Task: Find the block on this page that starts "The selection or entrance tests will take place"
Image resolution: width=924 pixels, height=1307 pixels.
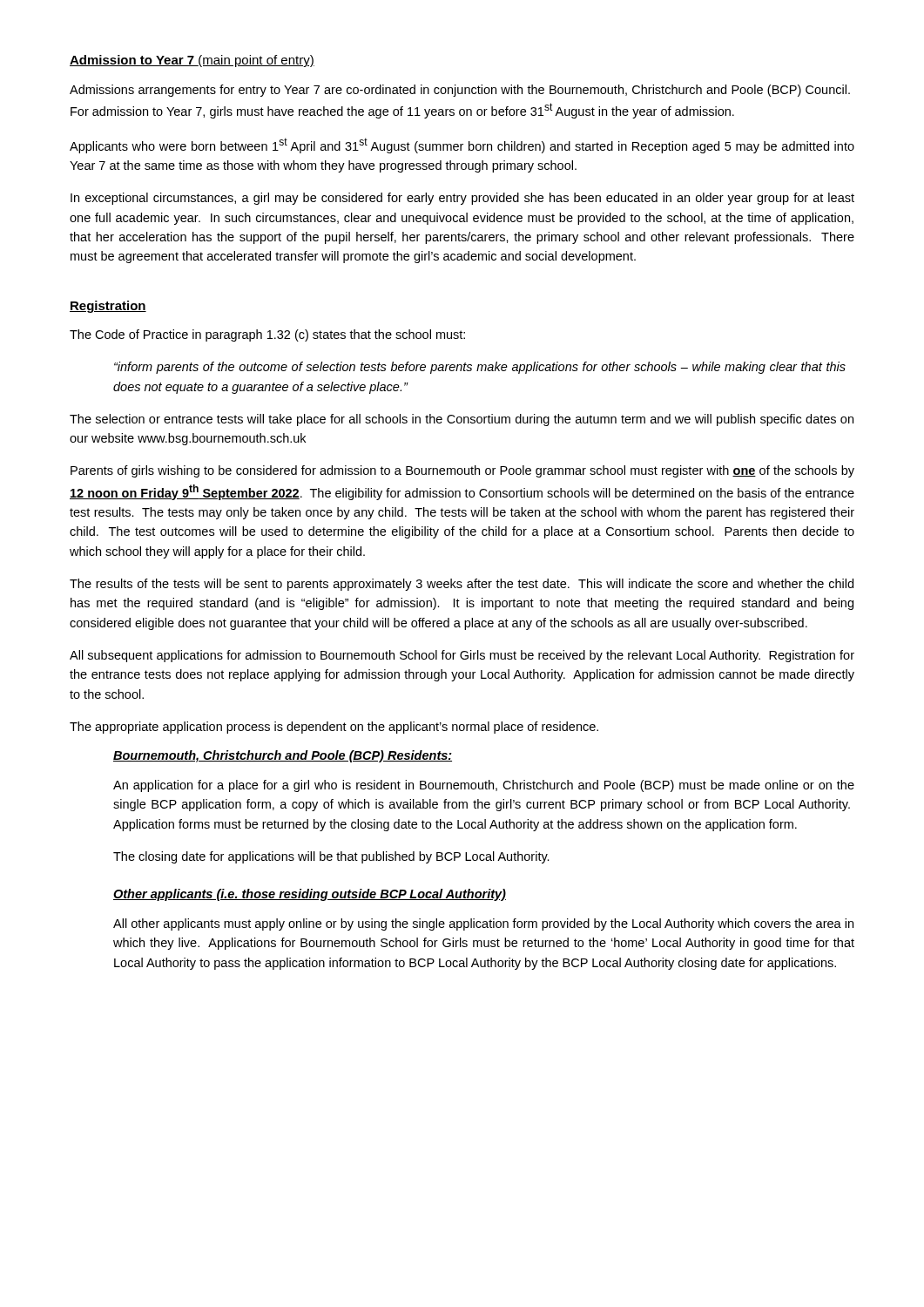Action: tap(462, 429)
